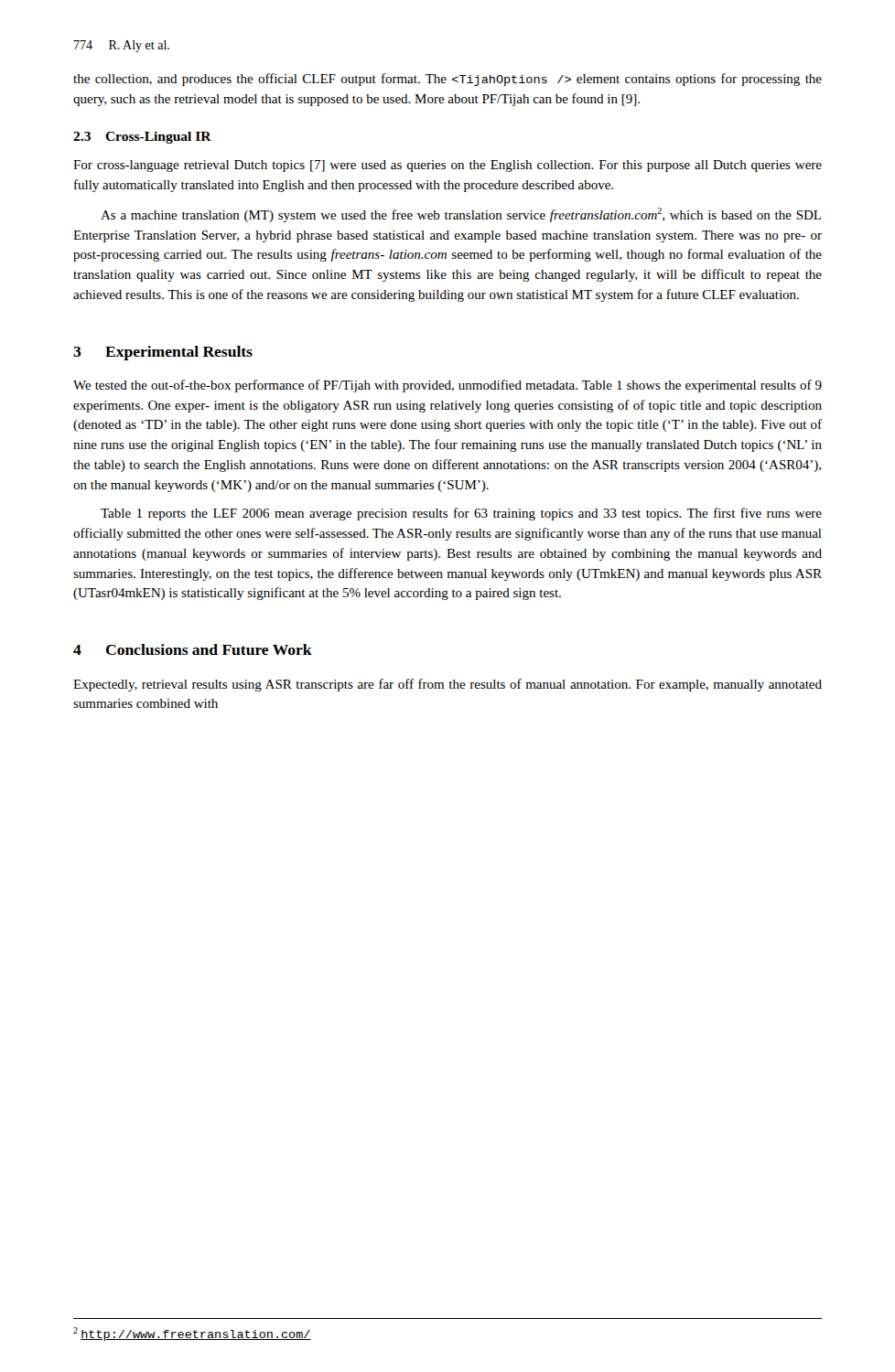This screenshot has height=1372, width=895.
Task: Find the passage starting "We tested the out-of-the-box performance of"
Action: (x=448, y=435)
